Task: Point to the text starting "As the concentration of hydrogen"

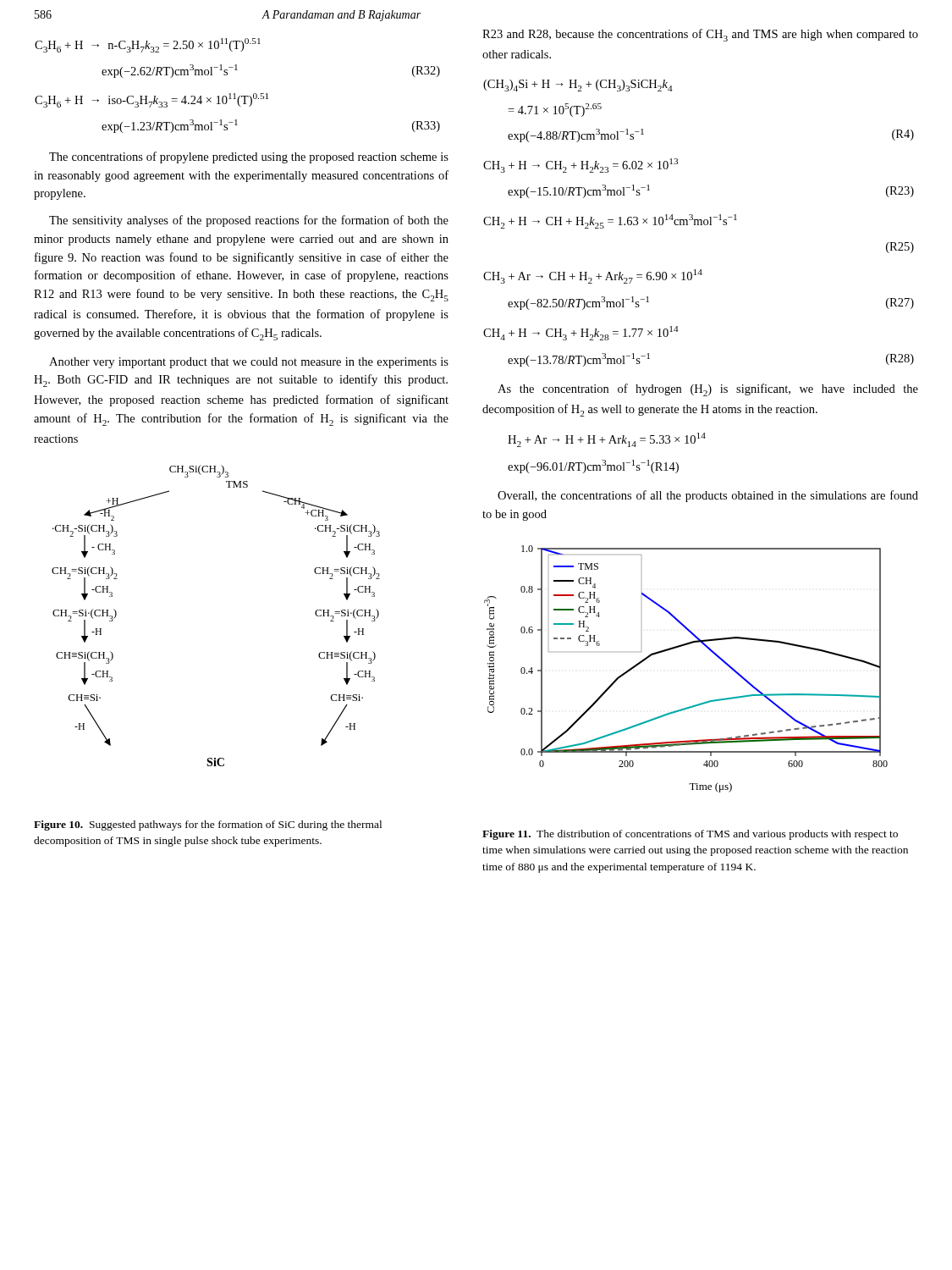Action: (700, 400)
